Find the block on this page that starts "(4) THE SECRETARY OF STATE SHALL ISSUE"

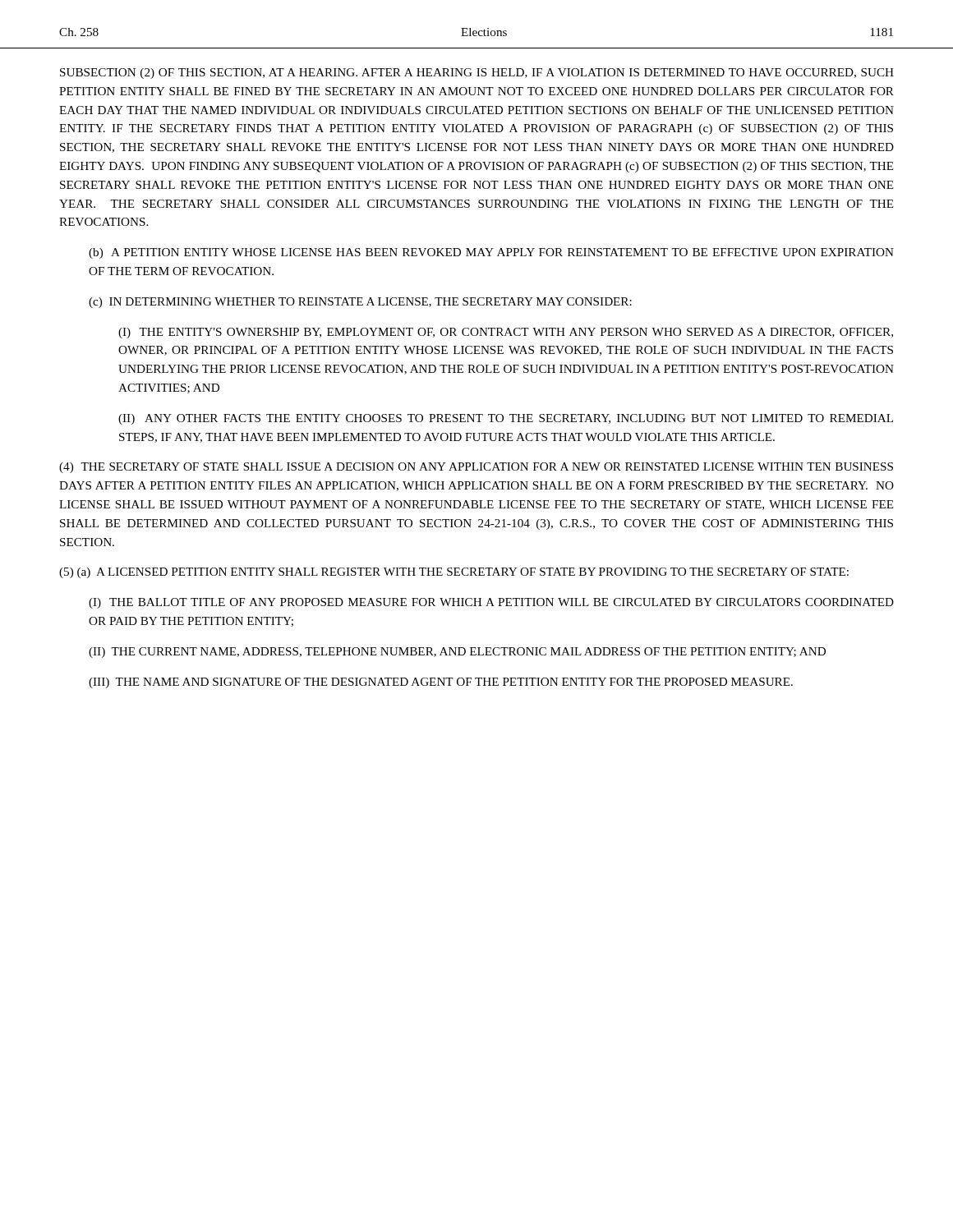(x=476, y=504)
